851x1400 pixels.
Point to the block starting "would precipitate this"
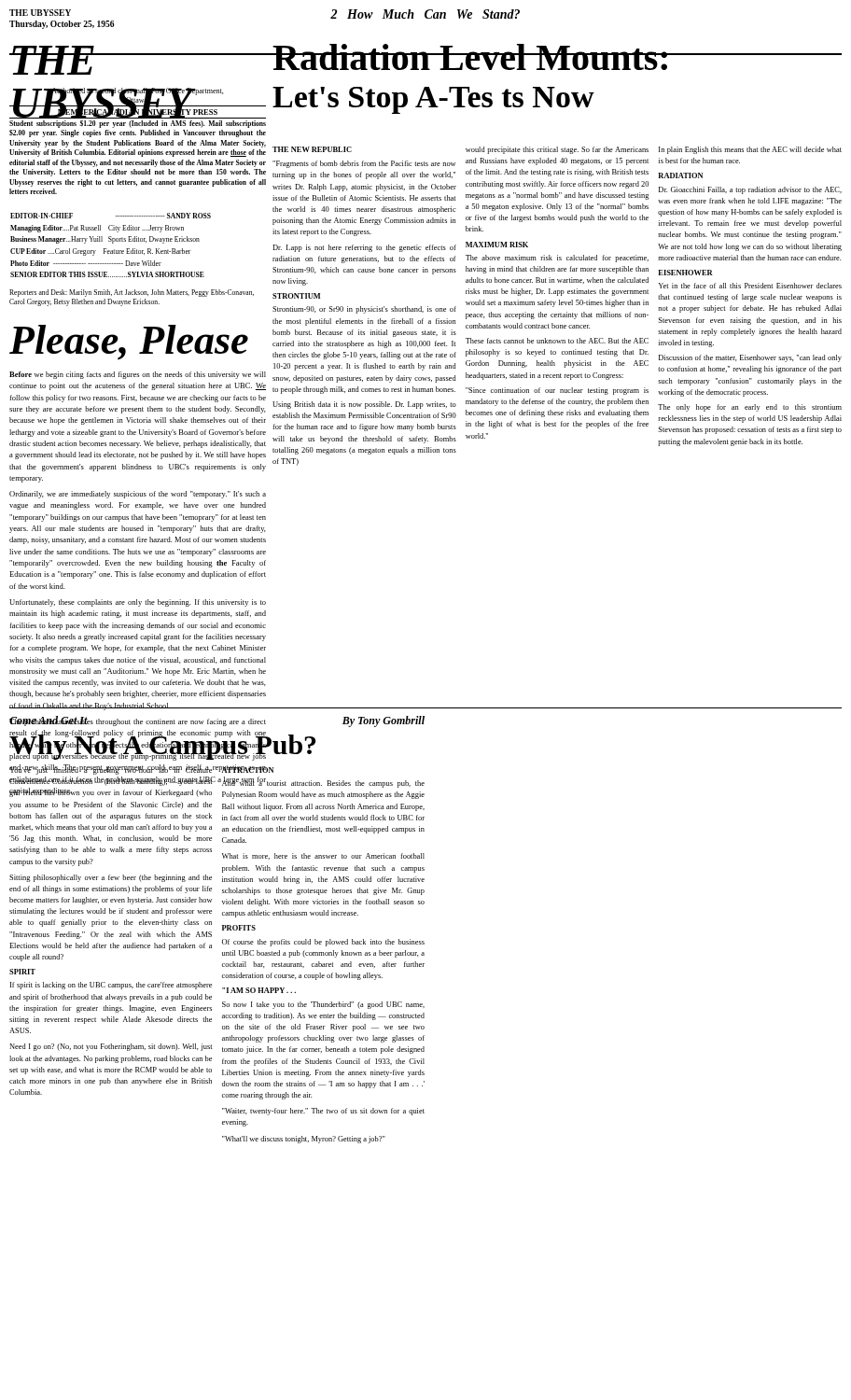[557, 293]
